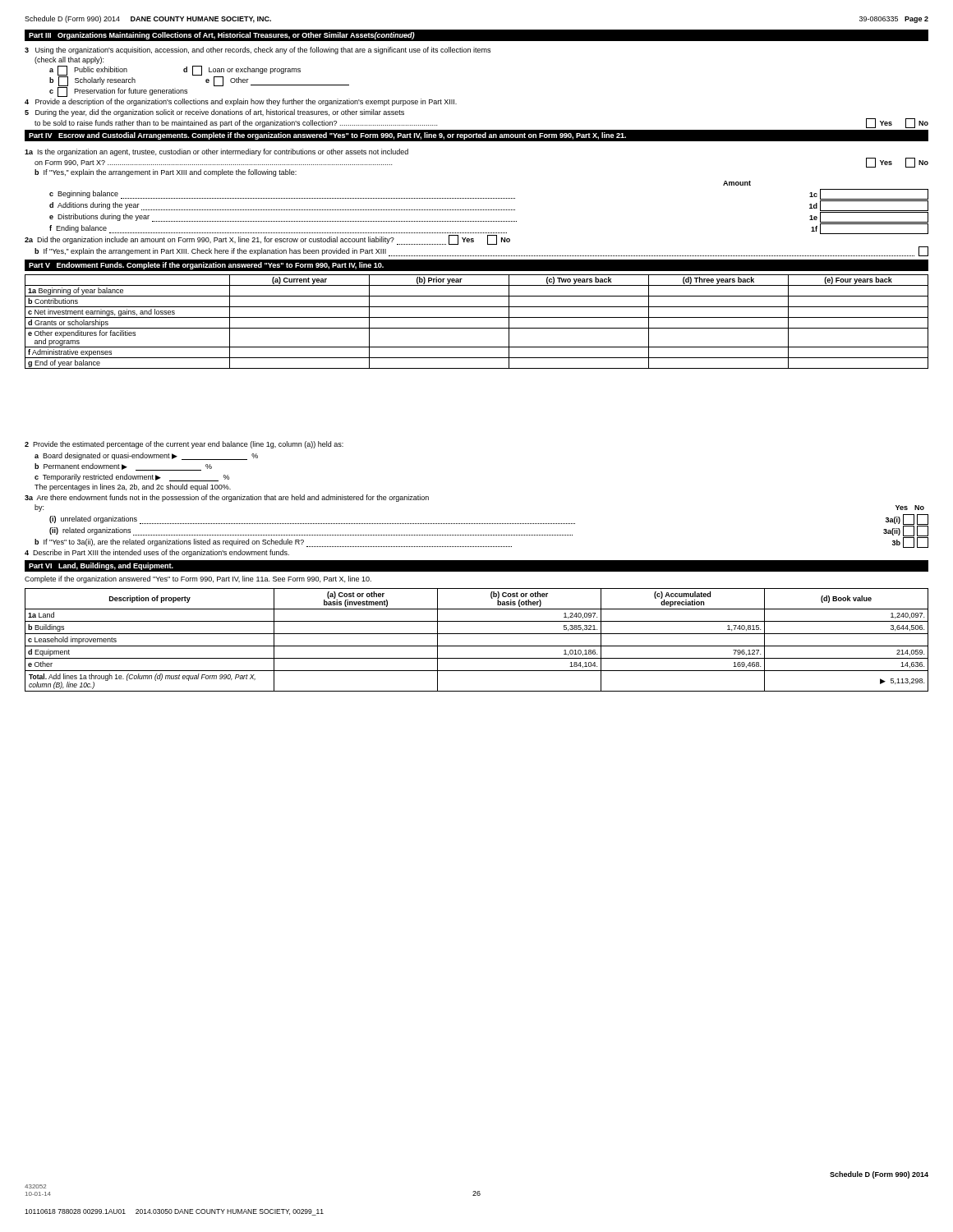Navigate to the passage starting "4 Describe in Part XIII the intended uses"
The width and height of the screenshot is (953, 1232).
click(x=157, y=553)
